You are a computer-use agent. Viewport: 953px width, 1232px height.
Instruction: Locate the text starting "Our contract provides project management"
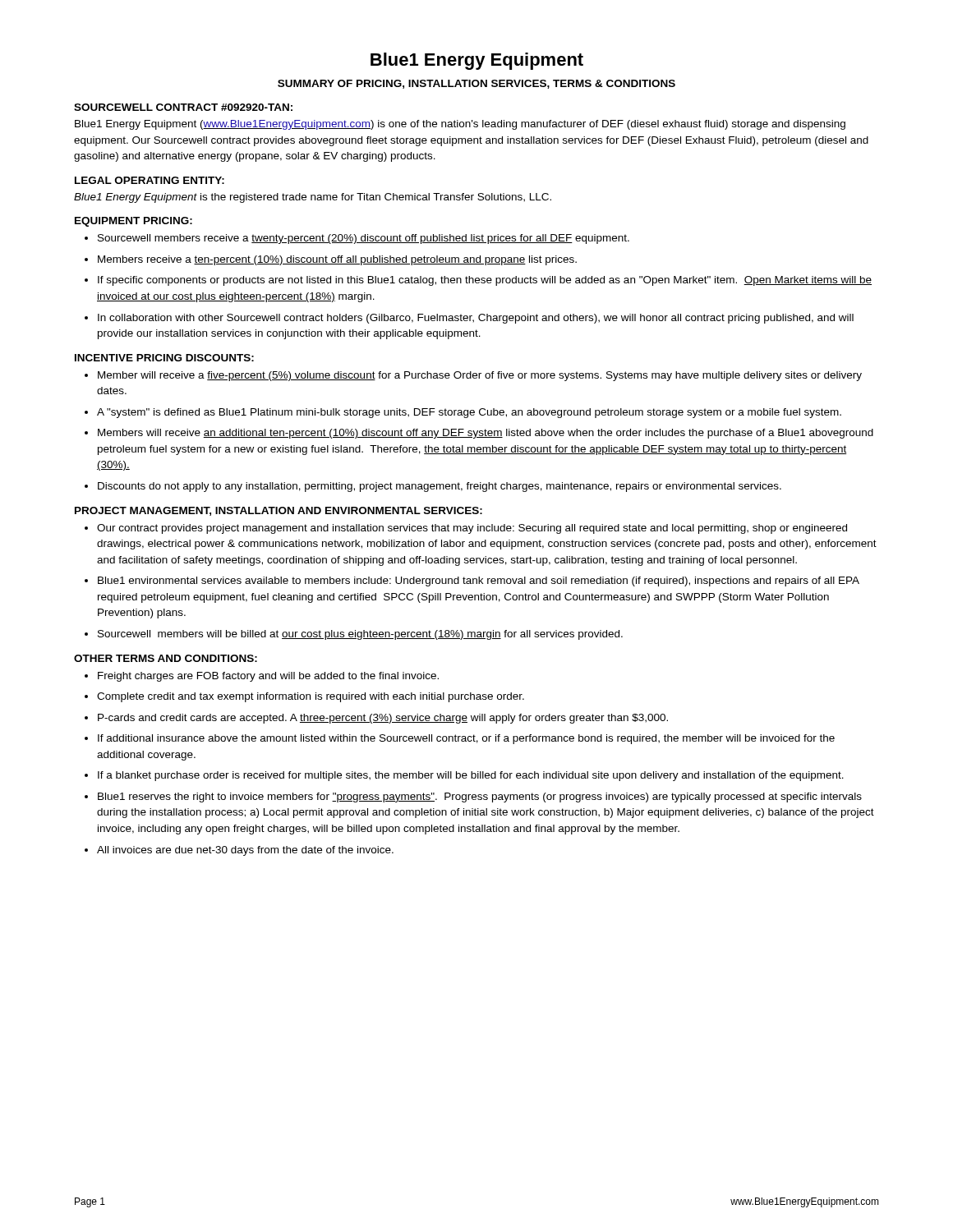[x=476, y=544]
